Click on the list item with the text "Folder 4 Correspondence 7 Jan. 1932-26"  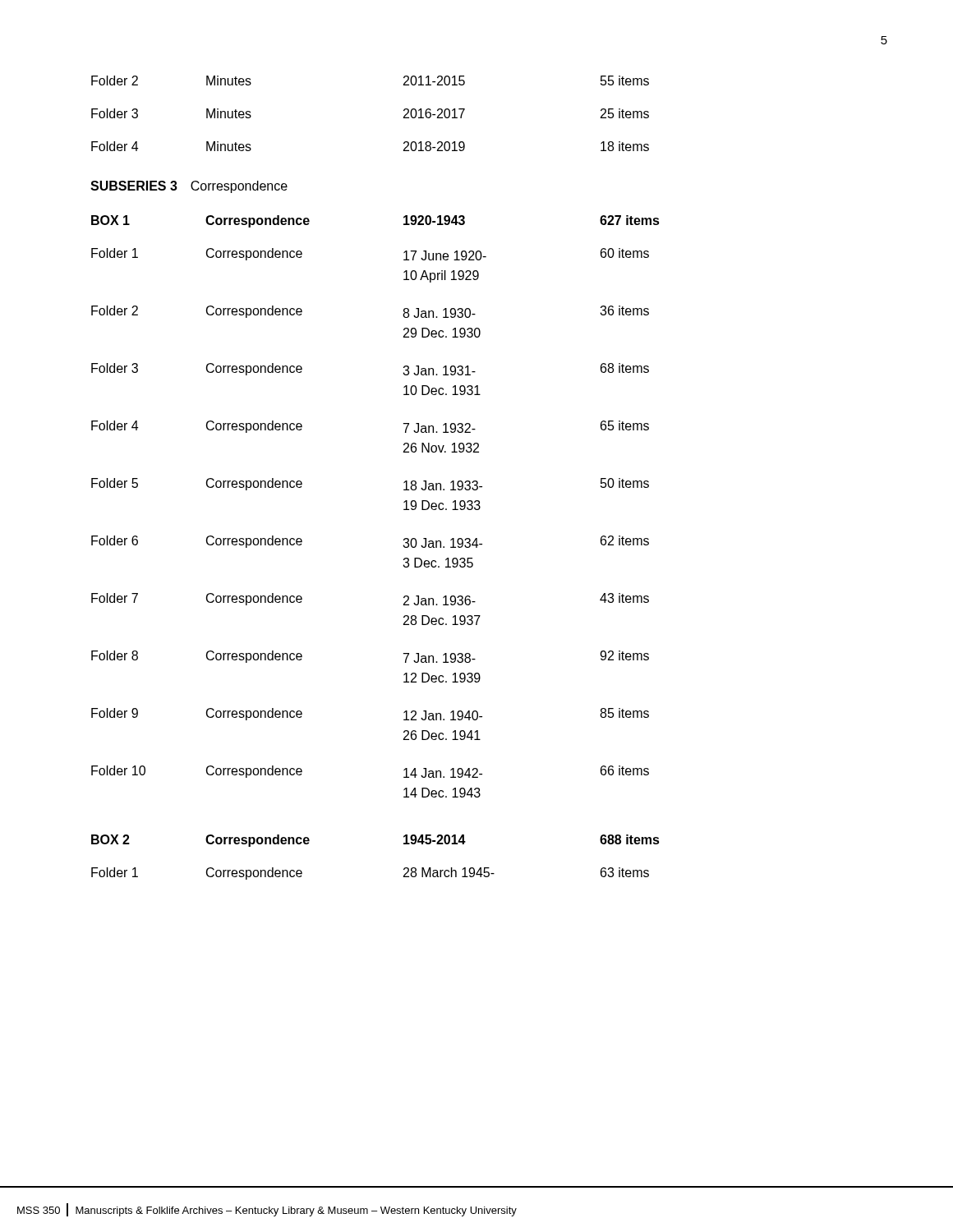coord(407,439)
